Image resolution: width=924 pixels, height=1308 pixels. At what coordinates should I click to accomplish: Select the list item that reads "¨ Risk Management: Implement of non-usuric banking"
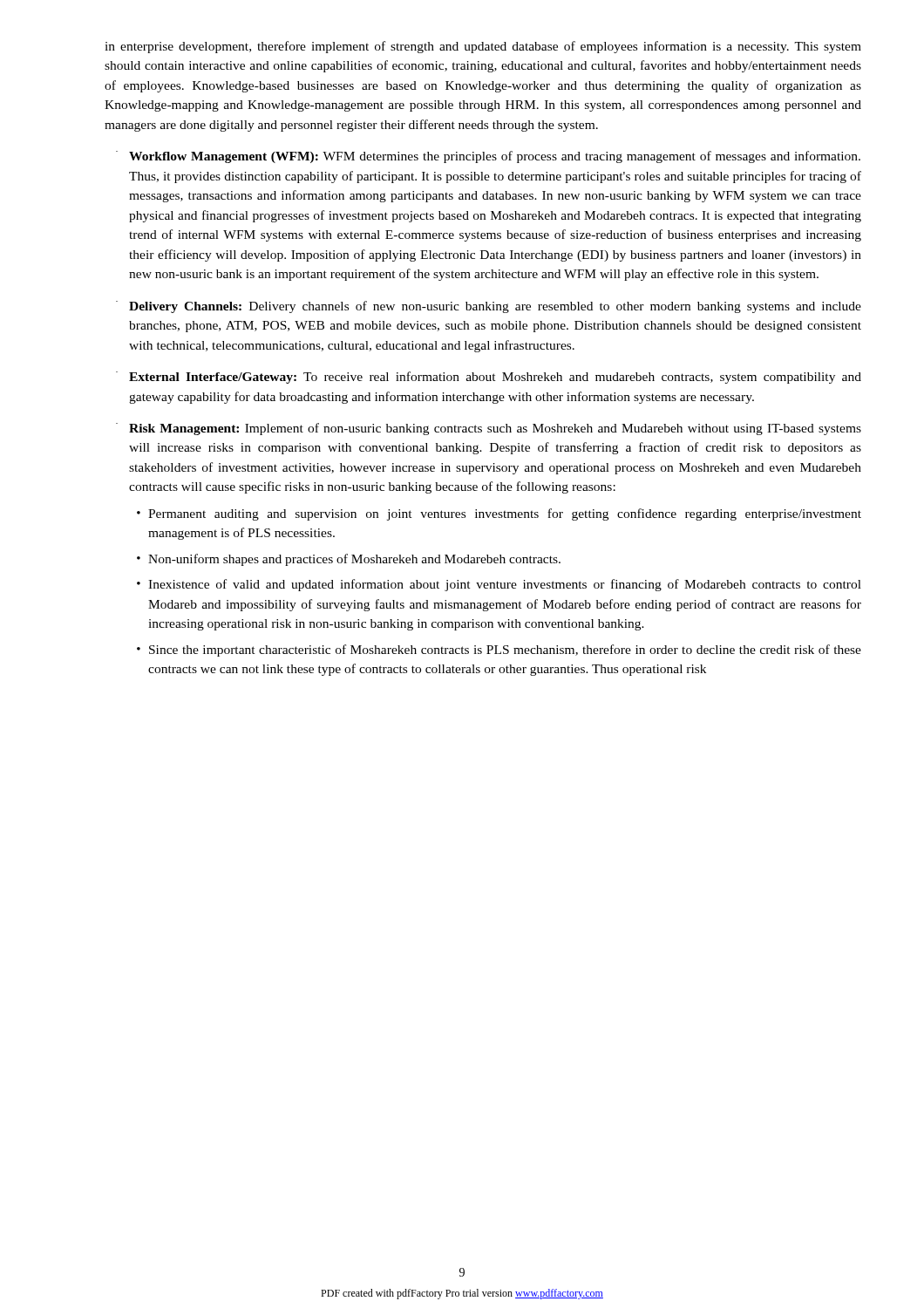pyautogui.click(x=483, y=552)
